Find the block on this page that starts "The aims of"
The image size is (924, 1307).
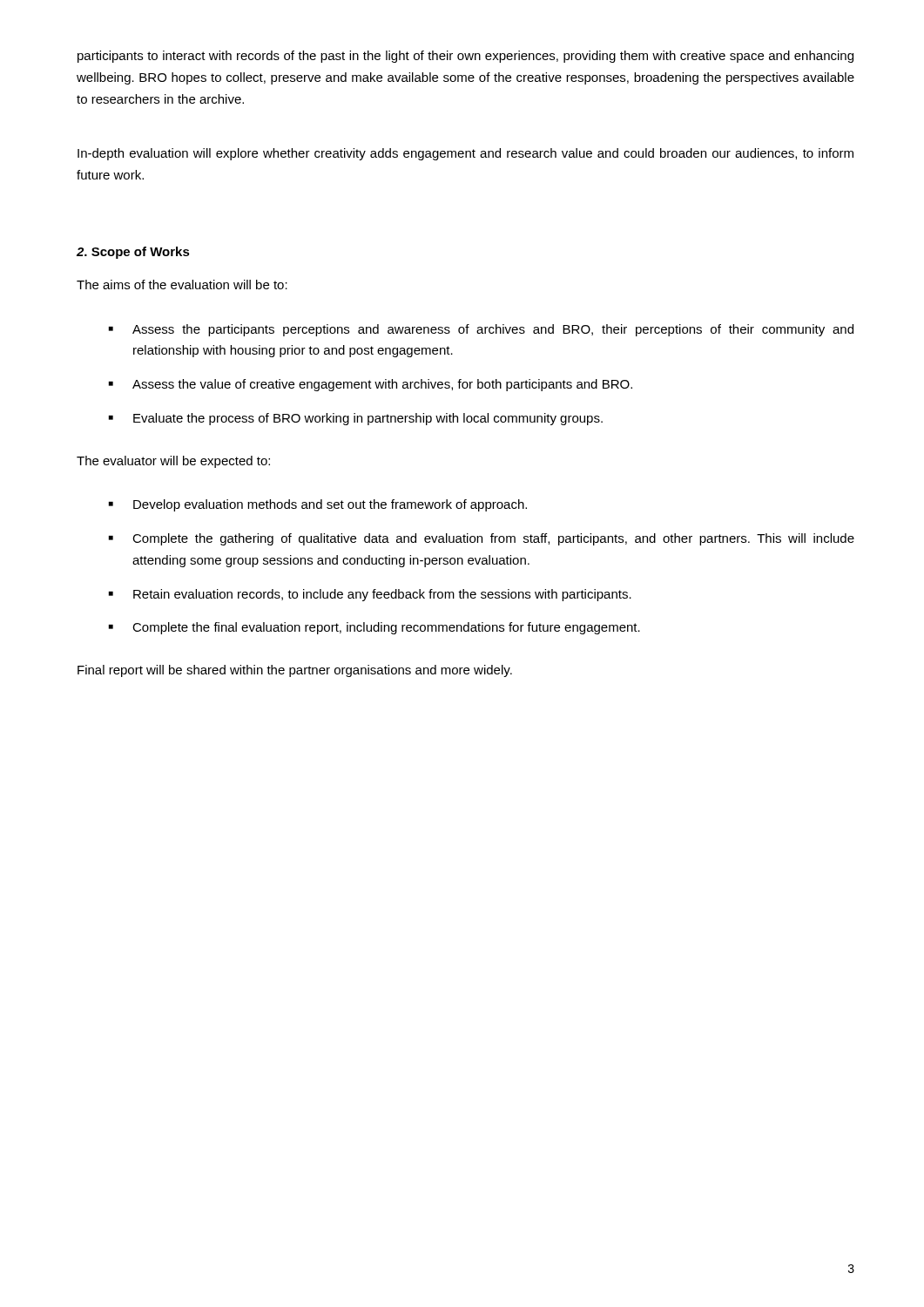[x=182, y=284]
